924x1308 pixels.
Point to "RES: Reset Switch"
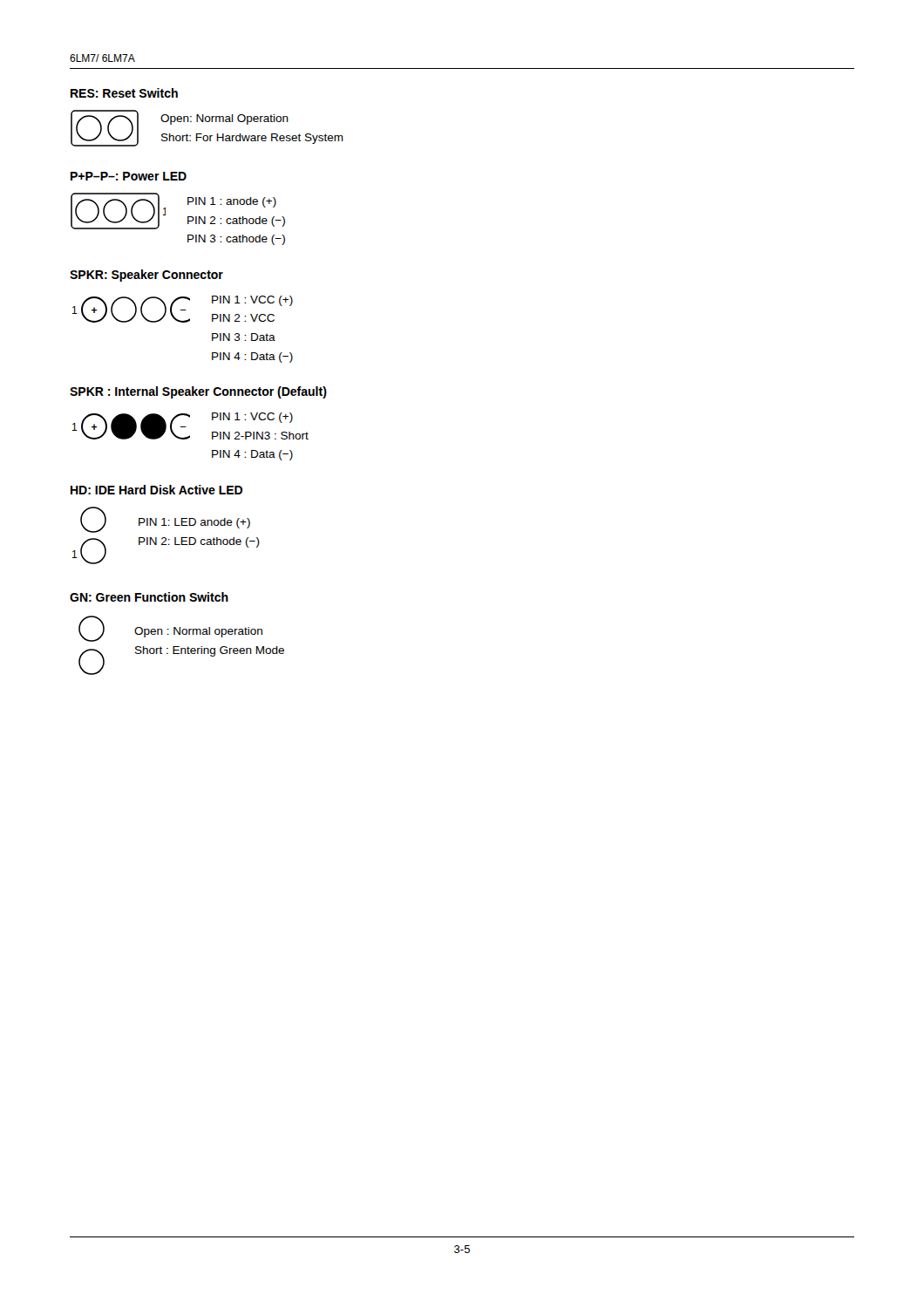coord(124,93)
